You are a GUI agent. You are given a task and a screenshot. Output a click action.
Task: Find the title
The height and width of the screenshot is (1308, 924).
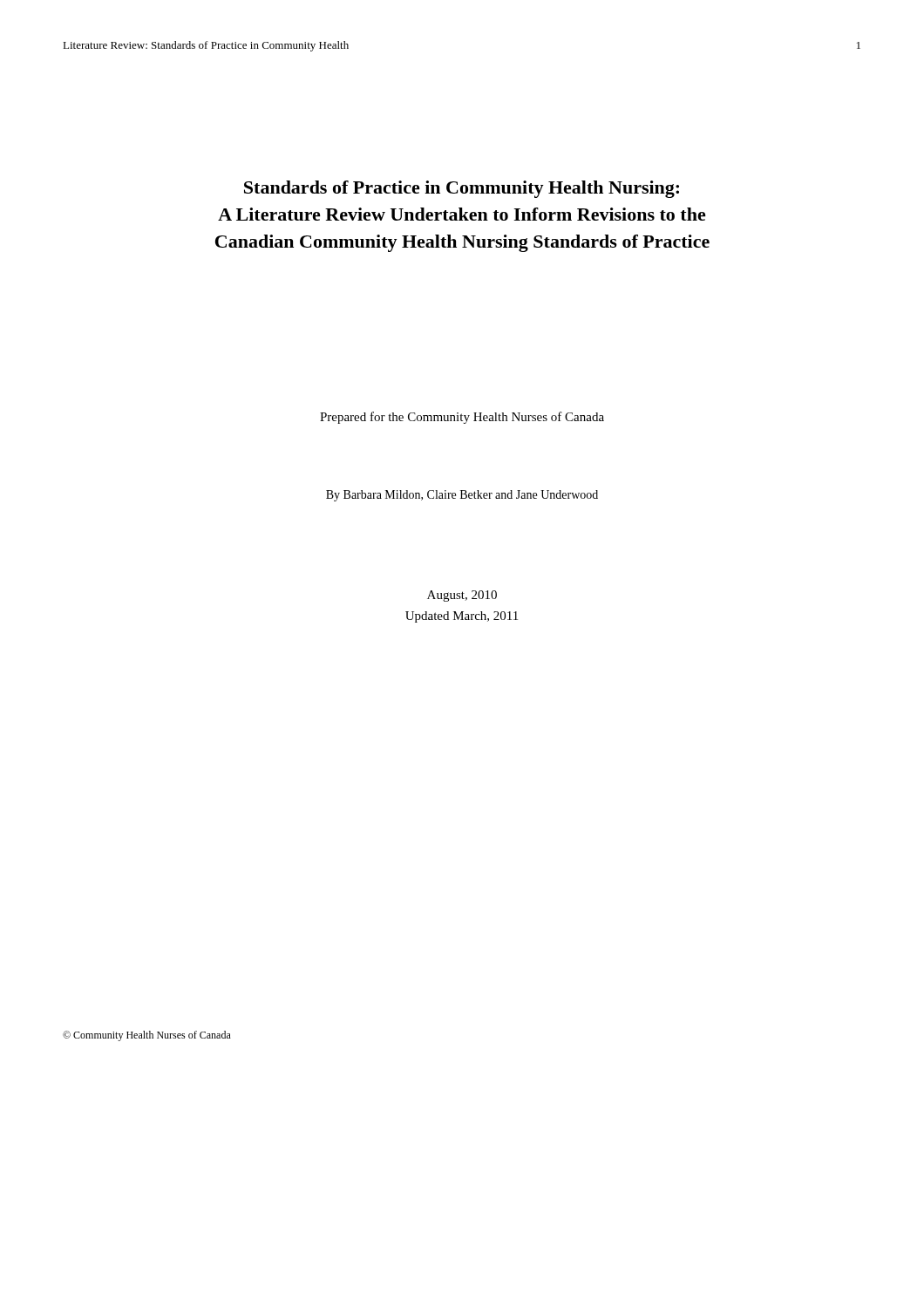462,215
